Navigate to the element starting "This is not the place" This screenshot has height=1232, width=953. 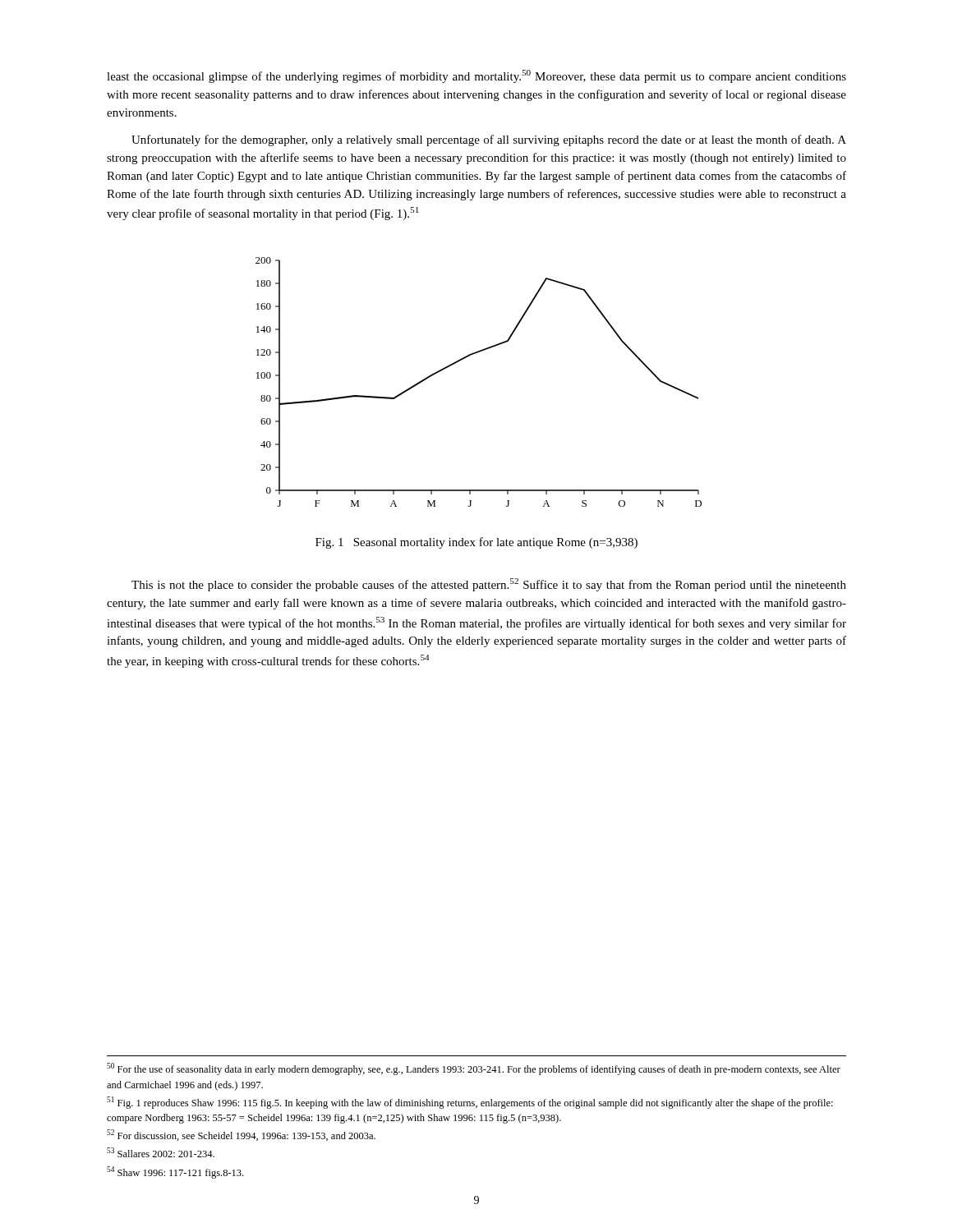pos(476,622)
